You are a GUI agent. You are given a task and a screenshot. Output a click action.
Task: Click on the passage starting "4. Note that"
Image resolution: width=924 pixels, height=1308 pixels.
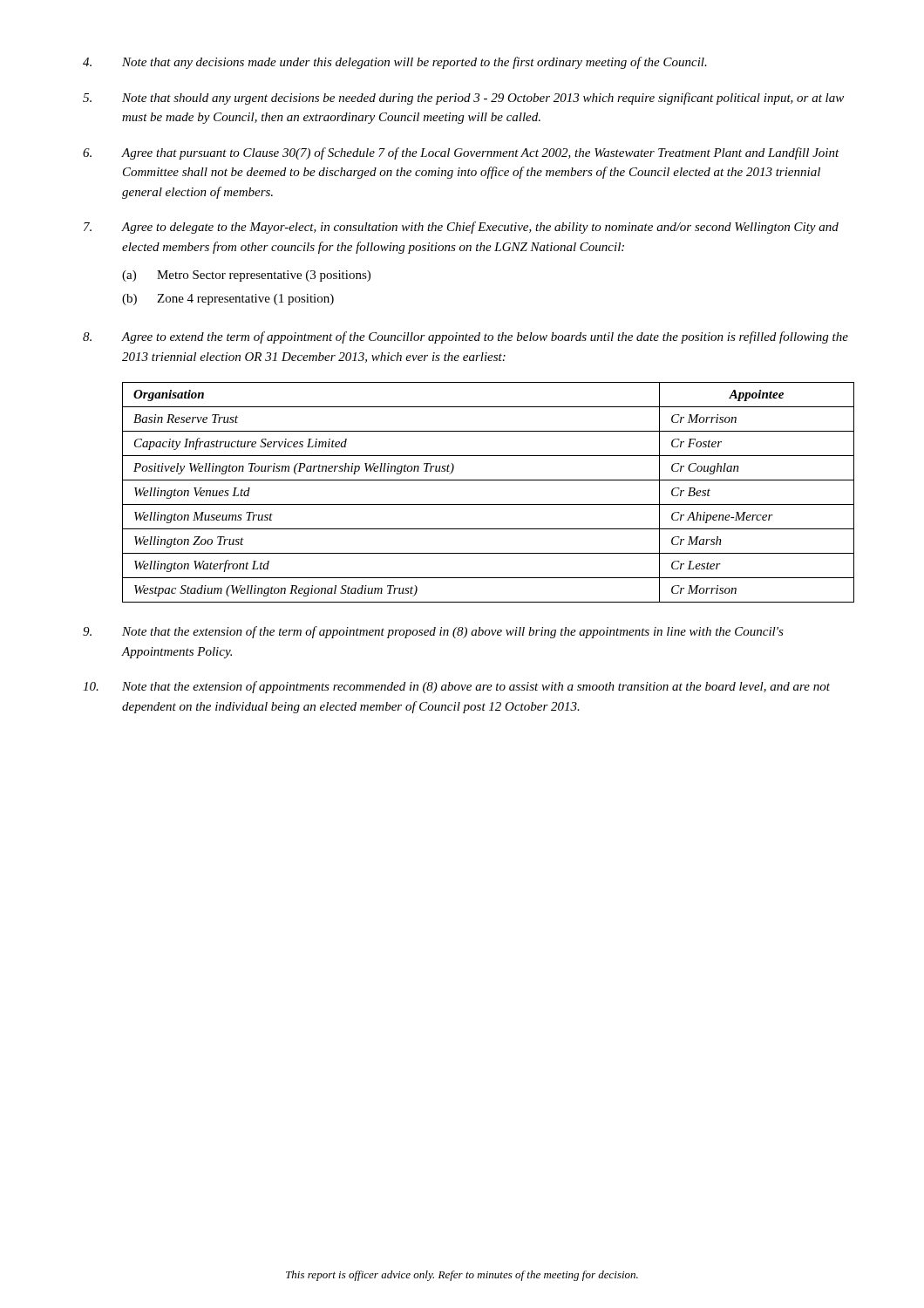(x=469, y=62)
